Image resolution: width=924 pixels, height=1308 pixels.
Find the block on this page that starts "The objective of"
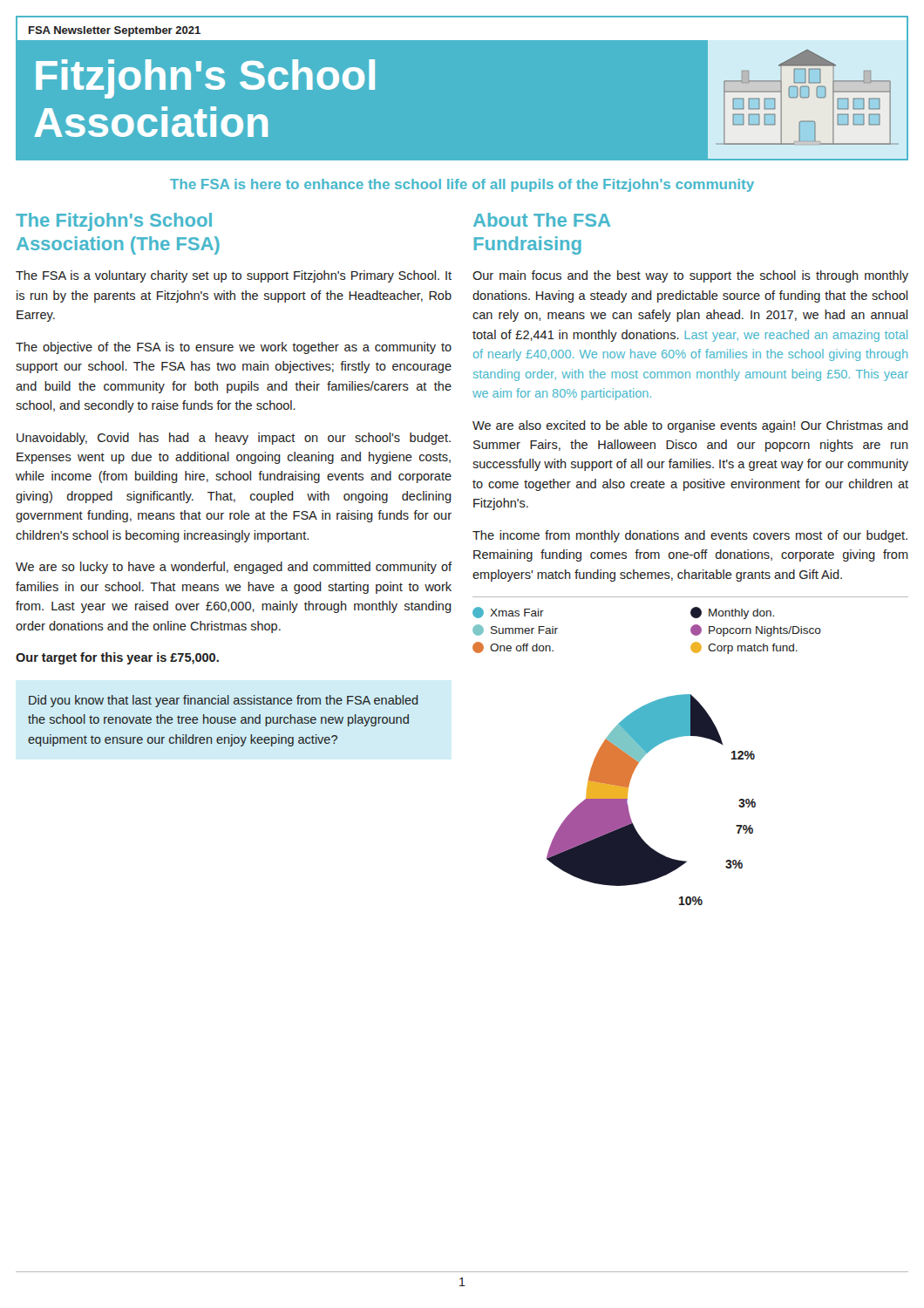click(x=234, y=376)
